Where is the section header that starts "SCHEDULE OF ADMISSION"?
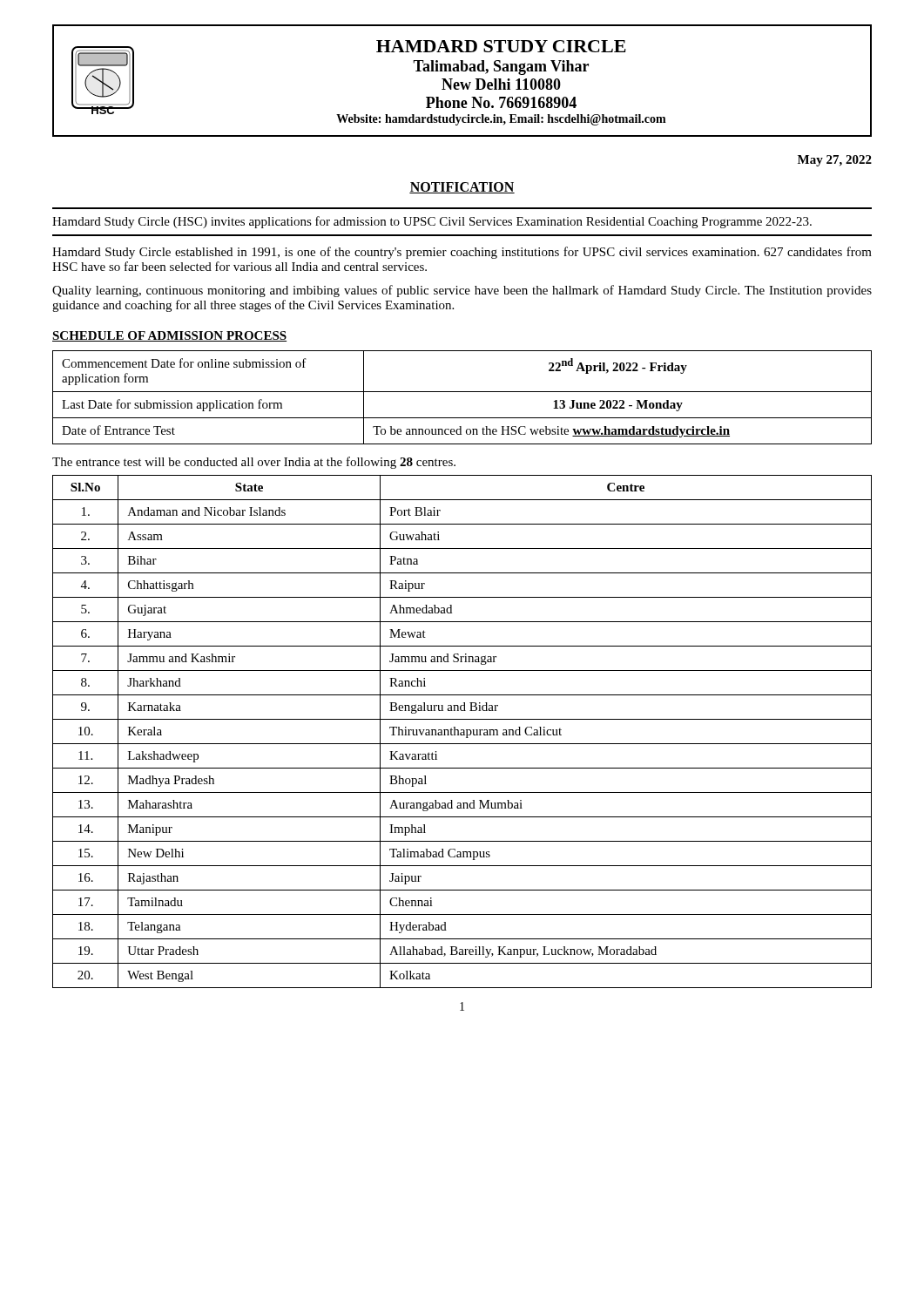924x1307 pixels. pyautogui.click(x=169, y=335)
